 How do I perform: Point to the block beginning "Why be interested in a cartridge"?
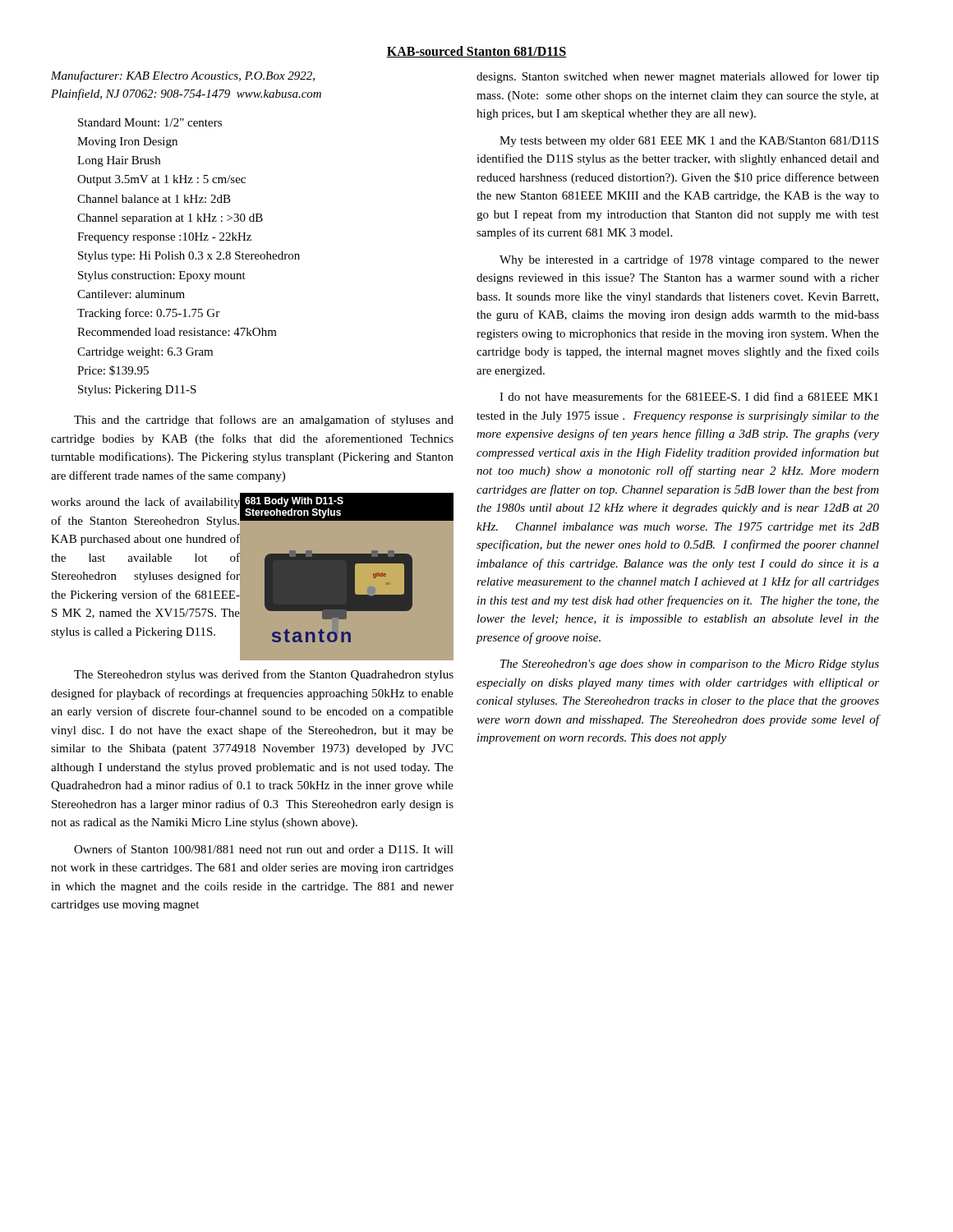[678, 315]
